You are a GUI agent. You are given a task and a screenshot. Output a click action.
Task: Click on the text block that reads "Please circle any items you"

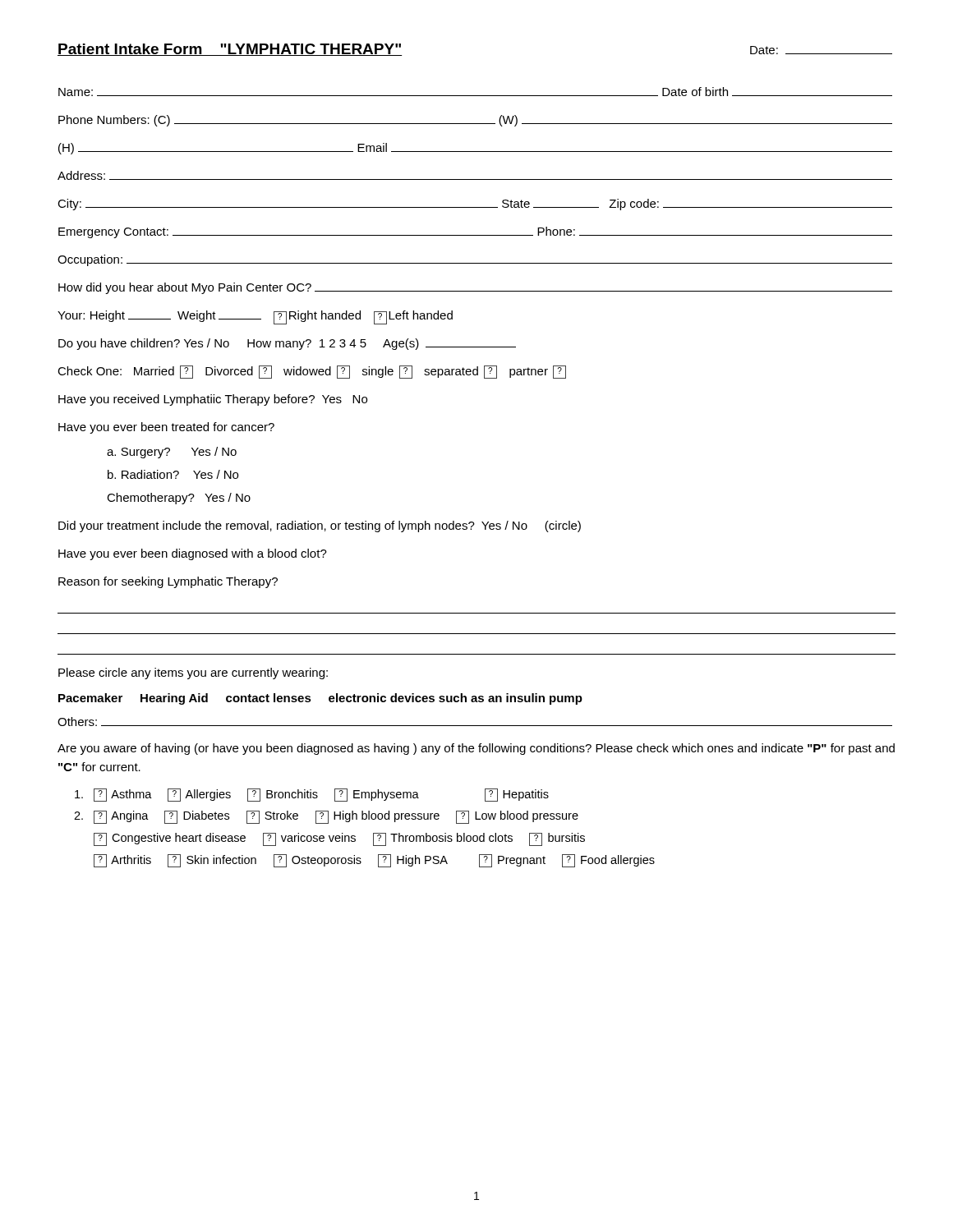tap(193, 672)
